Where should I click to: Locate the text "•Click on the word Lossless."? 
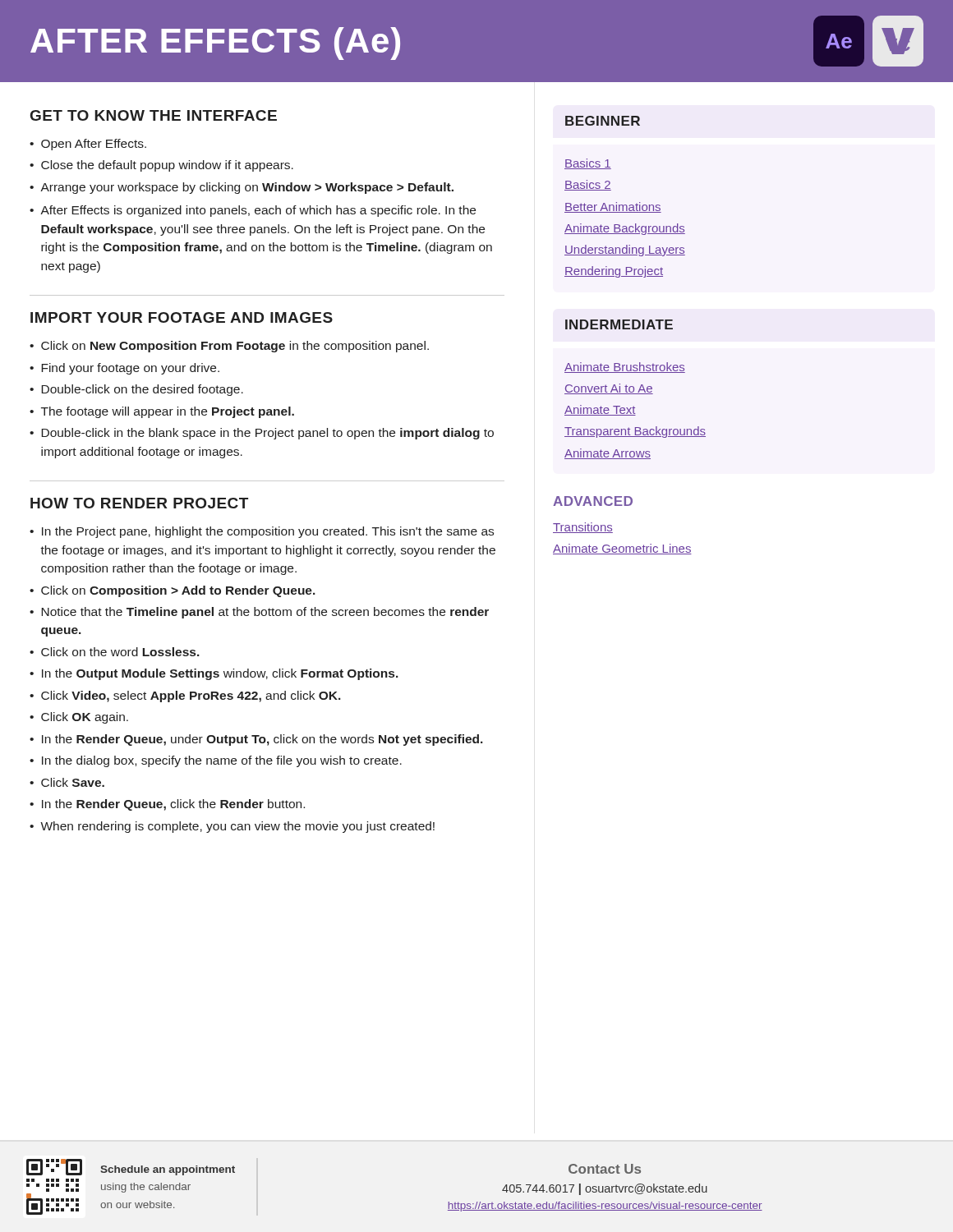tap(115, 652)
